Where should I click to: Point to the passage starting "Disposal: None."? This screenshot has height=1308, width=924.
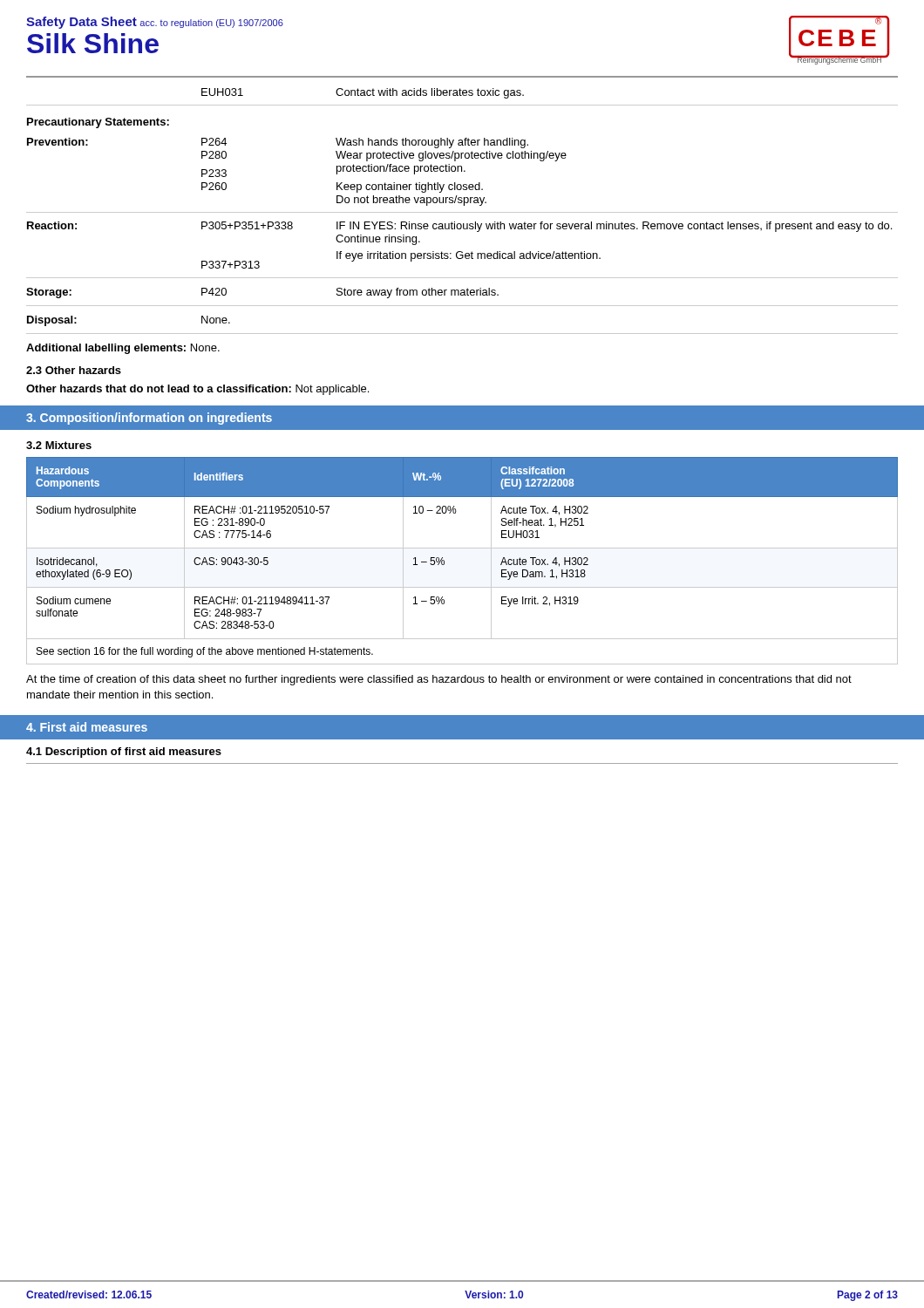pyautogui.click(x=59, y=320)
